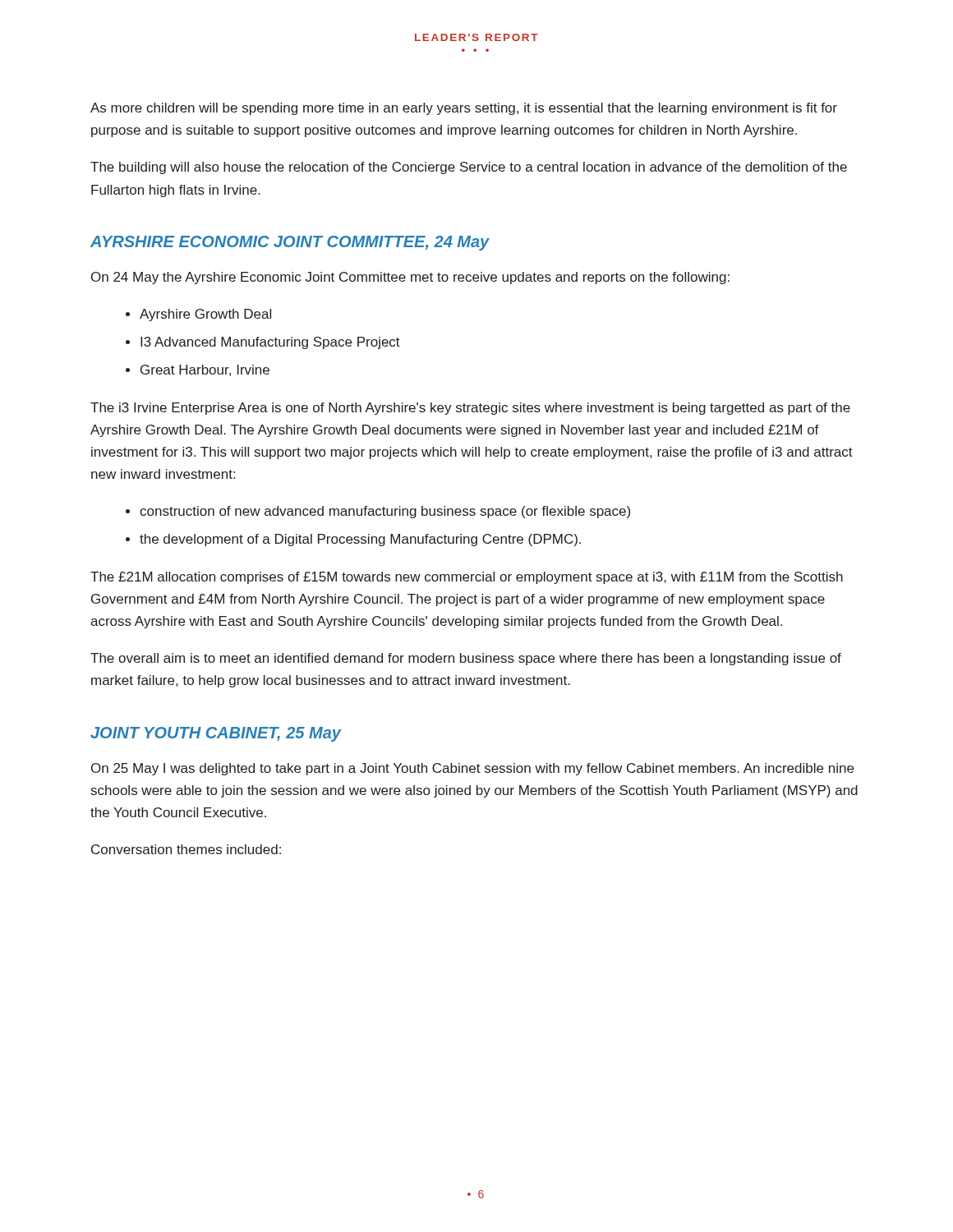Locate the text block that reads "As more children will be spending more time"

(x=476, y=119)
